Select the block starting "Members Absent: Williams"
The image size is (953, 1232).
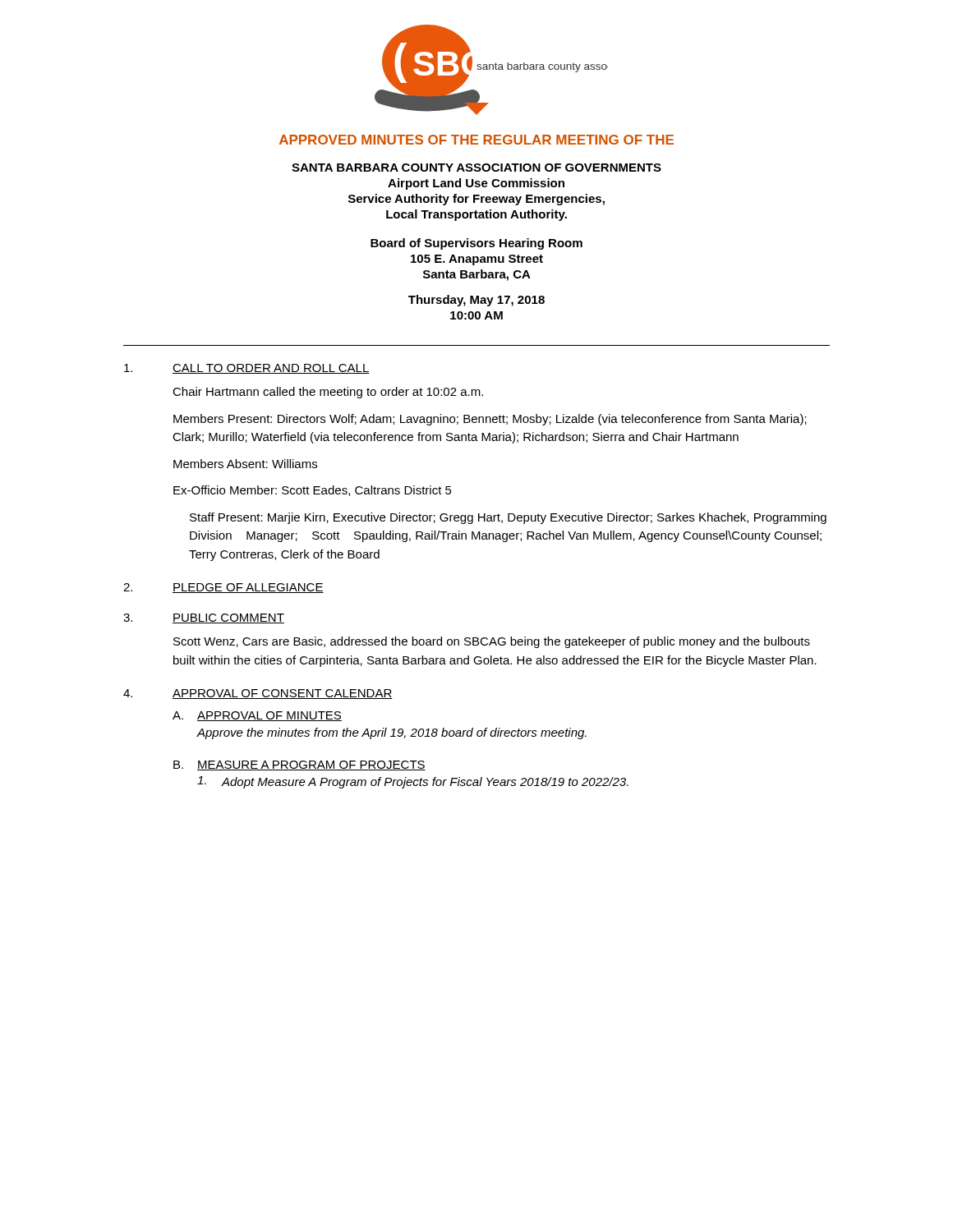tap(245, 463)
